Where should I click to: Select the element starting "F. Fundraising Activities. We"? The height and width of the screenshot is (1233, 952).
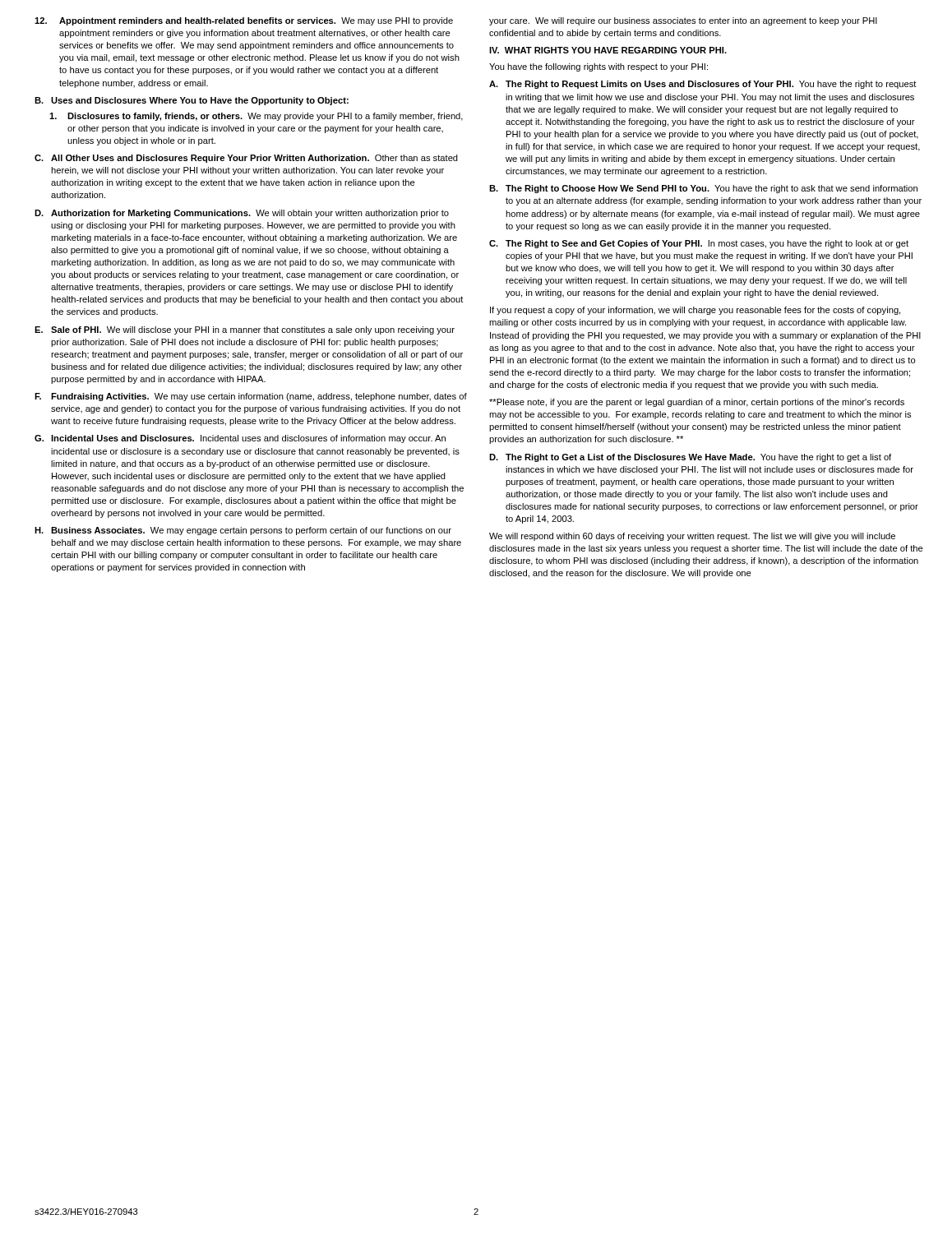click(252, 409)
